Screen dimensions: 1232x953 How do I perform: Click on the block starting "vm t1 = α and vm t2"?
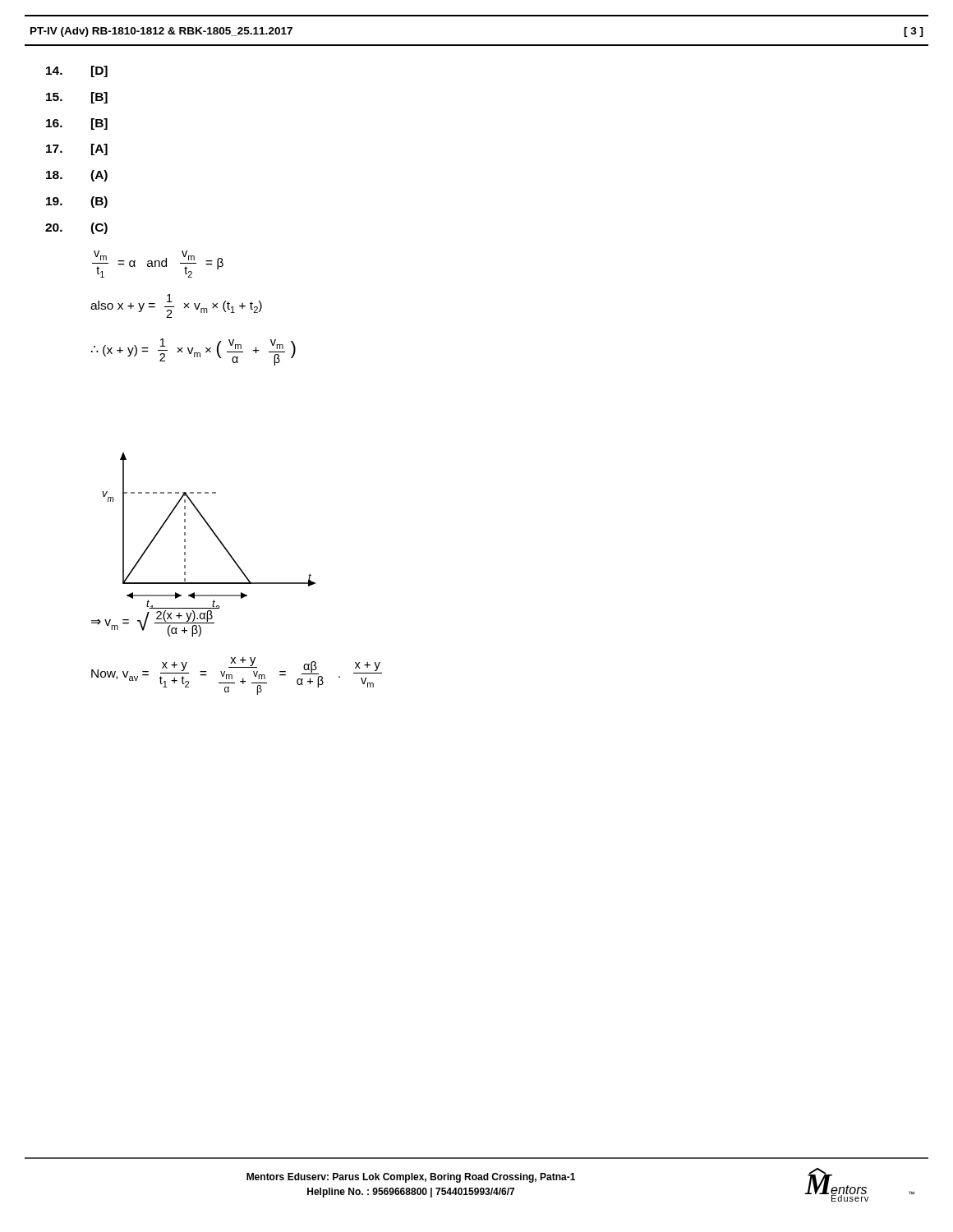point(158,263)
